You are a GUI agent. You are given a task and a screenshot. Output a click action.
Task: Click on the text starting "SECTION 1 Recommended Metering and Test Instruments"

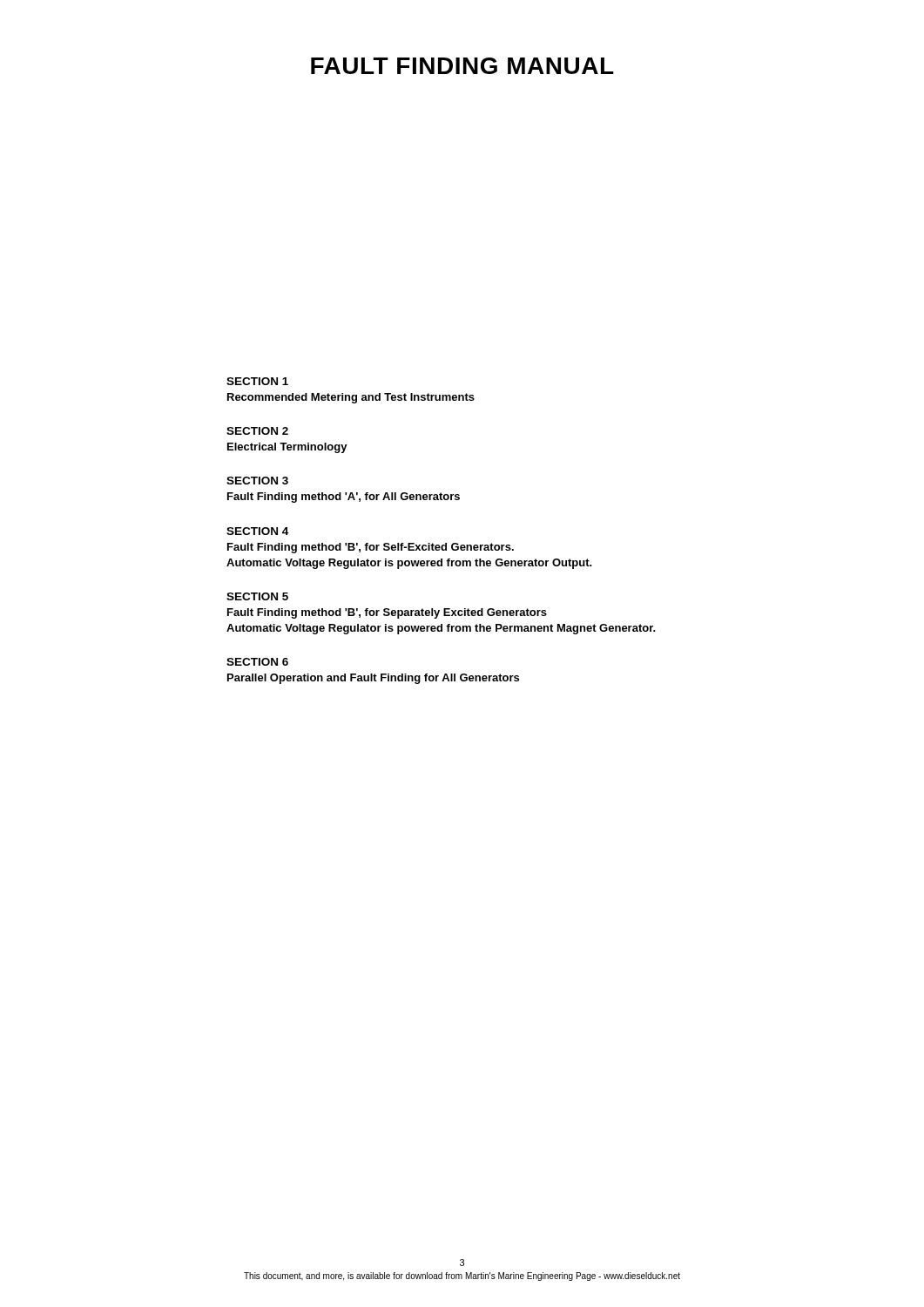(257, 381)
